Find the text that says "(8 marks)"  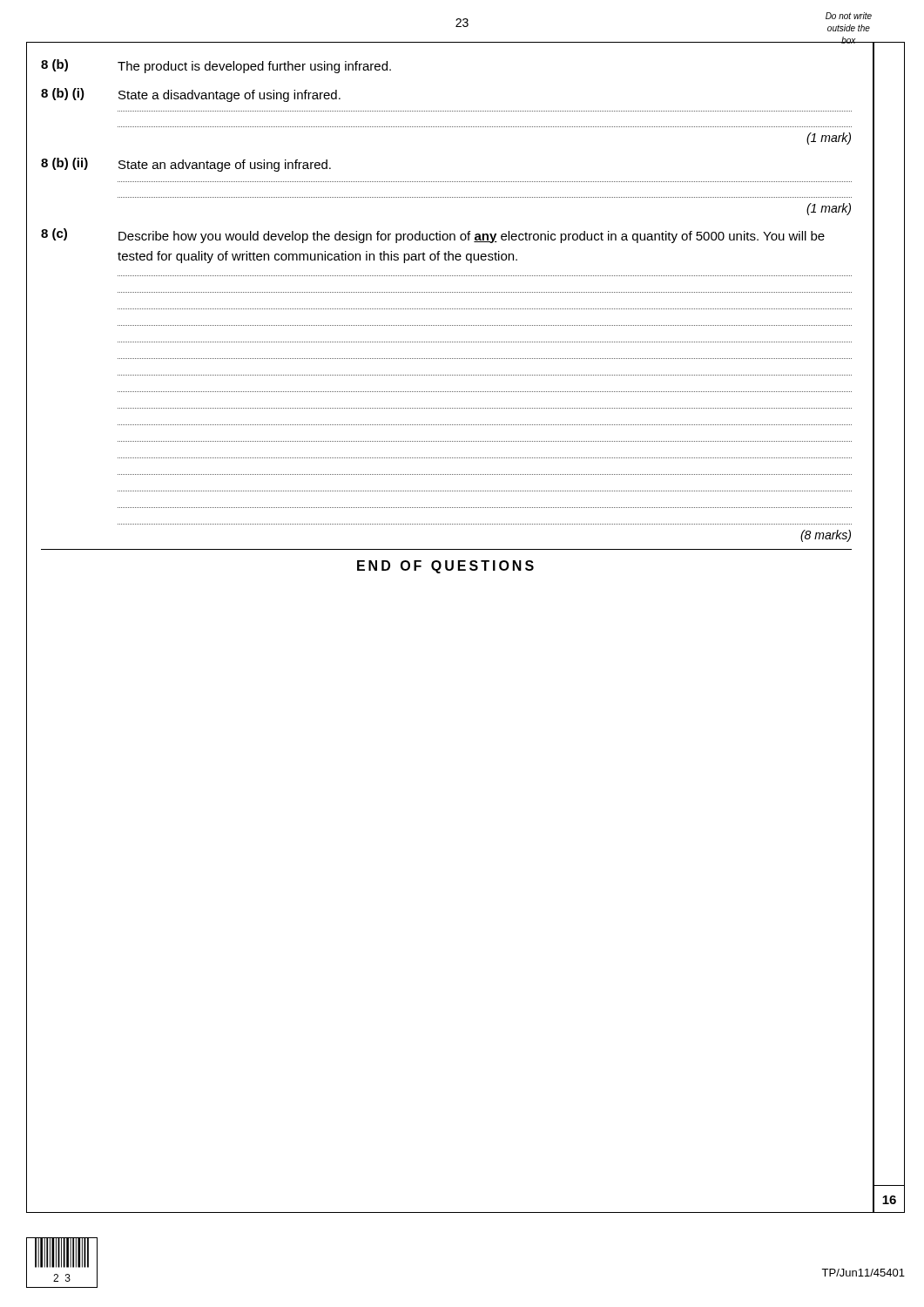click(x=826, y=535)
